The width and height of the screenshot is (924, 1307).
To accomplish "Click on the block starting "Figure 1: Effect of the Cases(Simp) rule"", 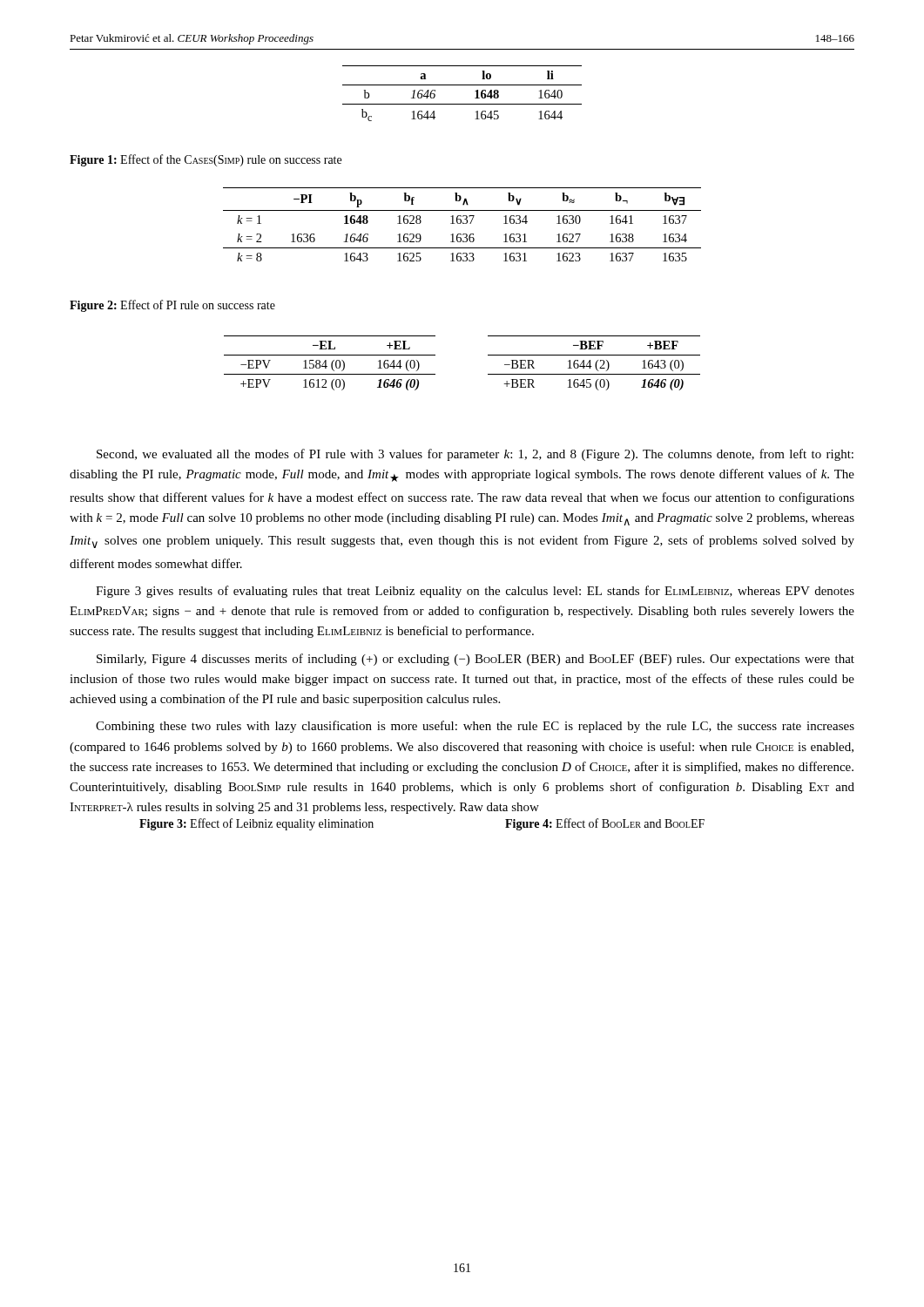I will (206, 160).
